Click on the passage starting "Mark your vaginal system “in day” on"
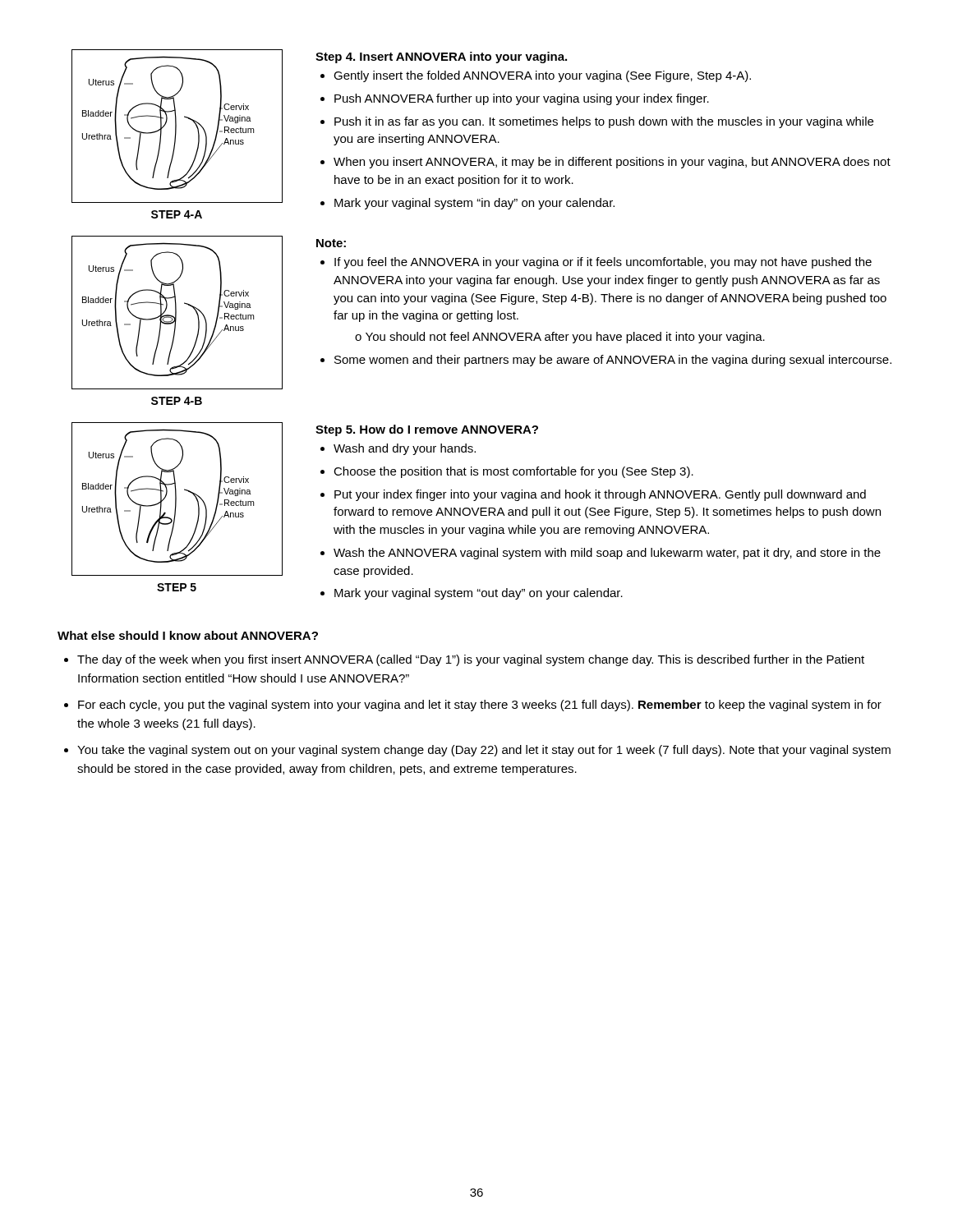 point(475,202)
